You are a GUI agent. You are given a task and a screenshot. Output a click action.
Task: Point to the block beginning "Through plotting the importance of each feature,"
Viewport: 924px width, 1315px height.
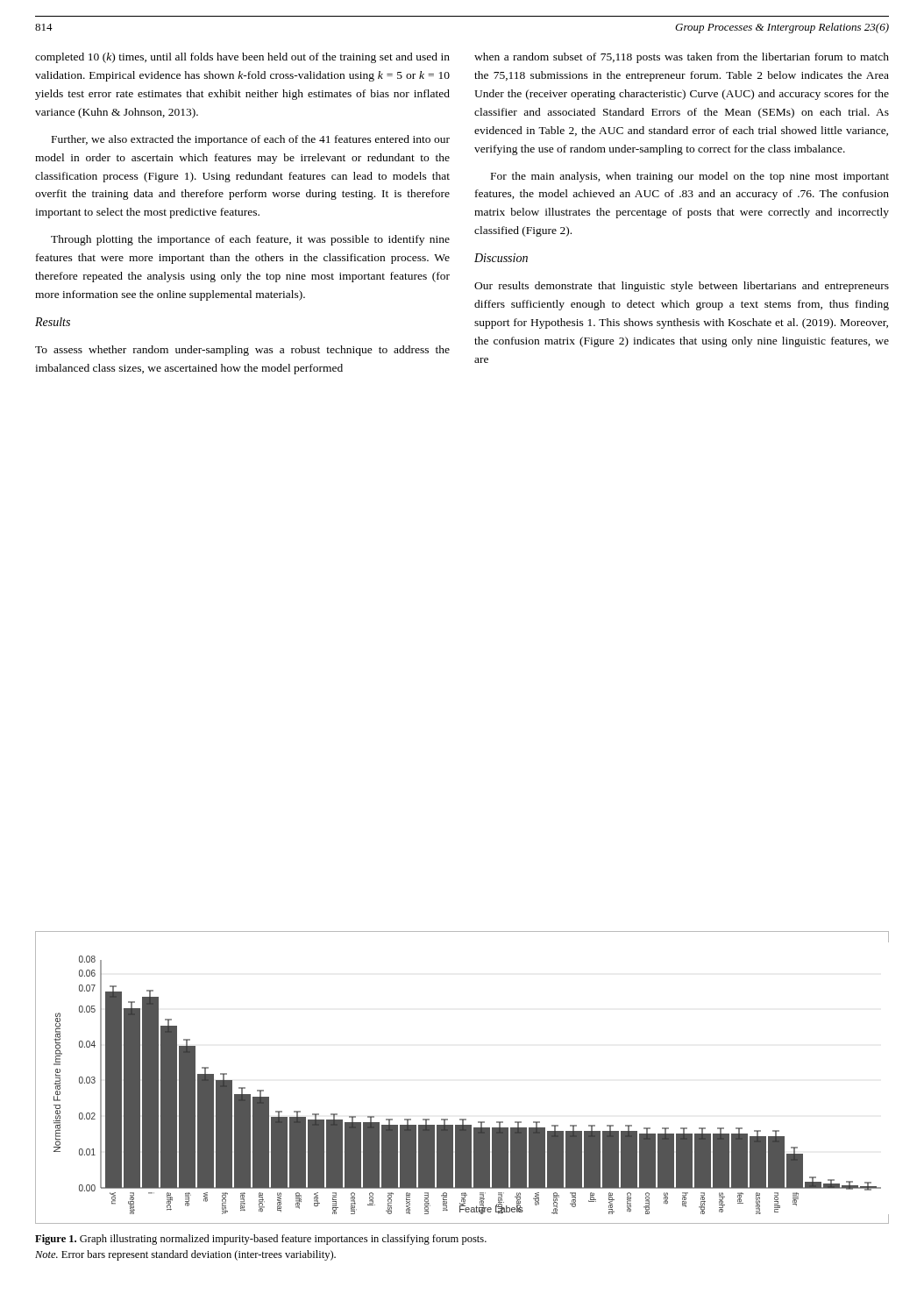click(x=242, y=267)
